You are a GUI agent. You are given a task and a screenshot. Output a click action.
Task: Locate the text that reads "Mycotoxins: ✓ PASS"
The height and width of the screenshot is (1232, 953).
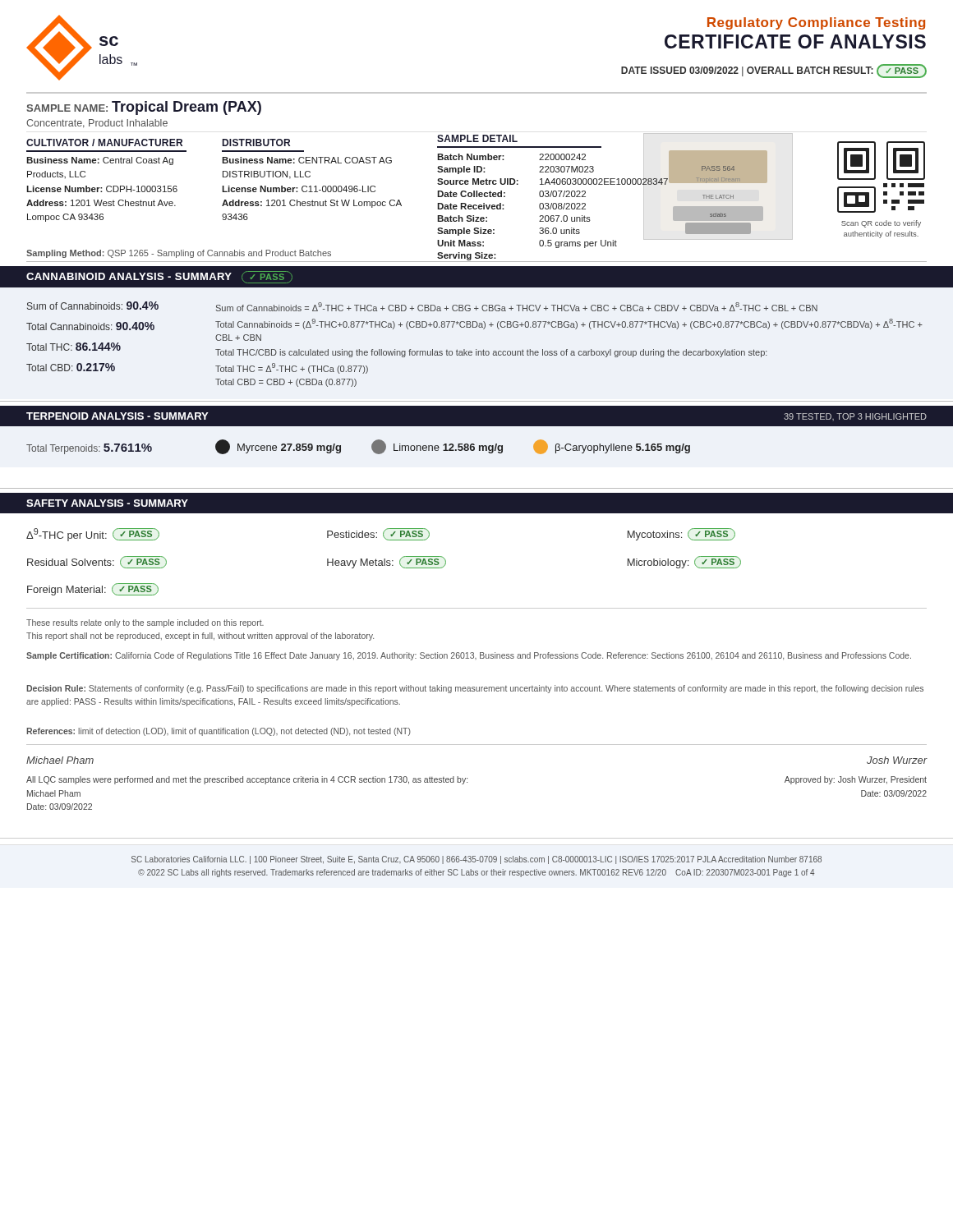(x=681, y=534)
